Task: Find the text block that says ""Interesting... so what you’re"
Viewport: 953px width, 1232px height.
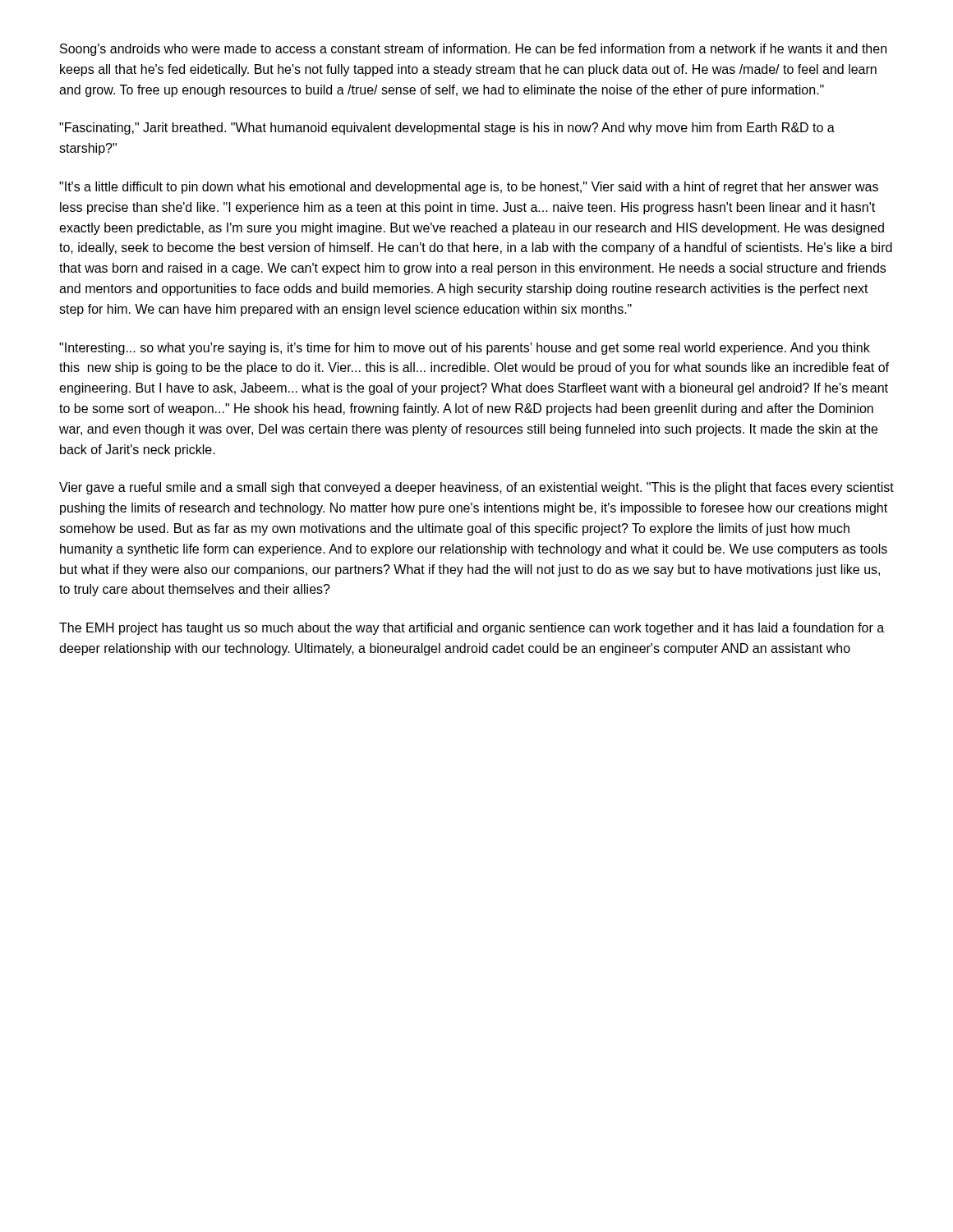Action: (x=474, y=398)
